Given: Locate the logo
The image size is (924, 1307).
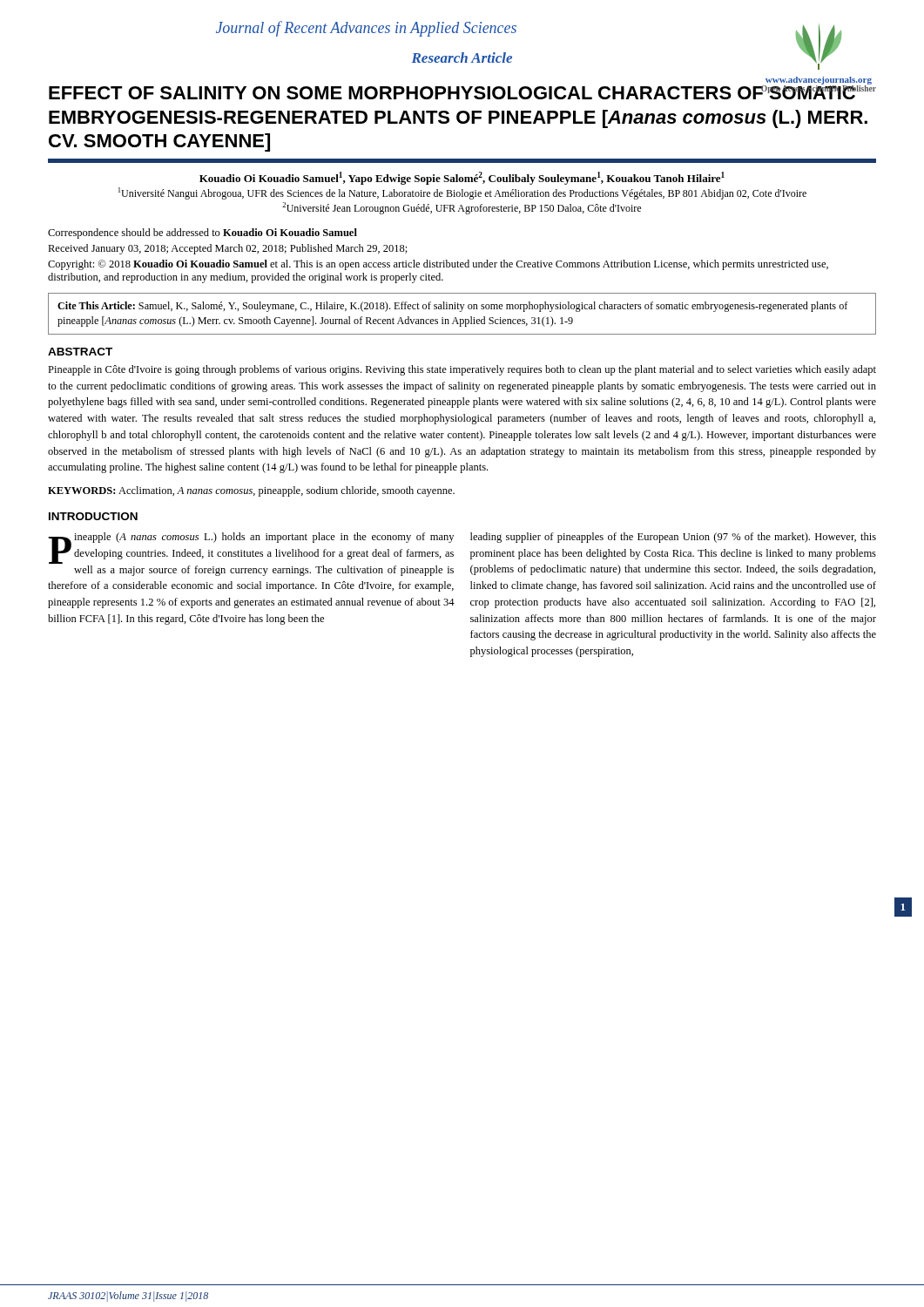Looking at the screenshot, I should [819, 54].
